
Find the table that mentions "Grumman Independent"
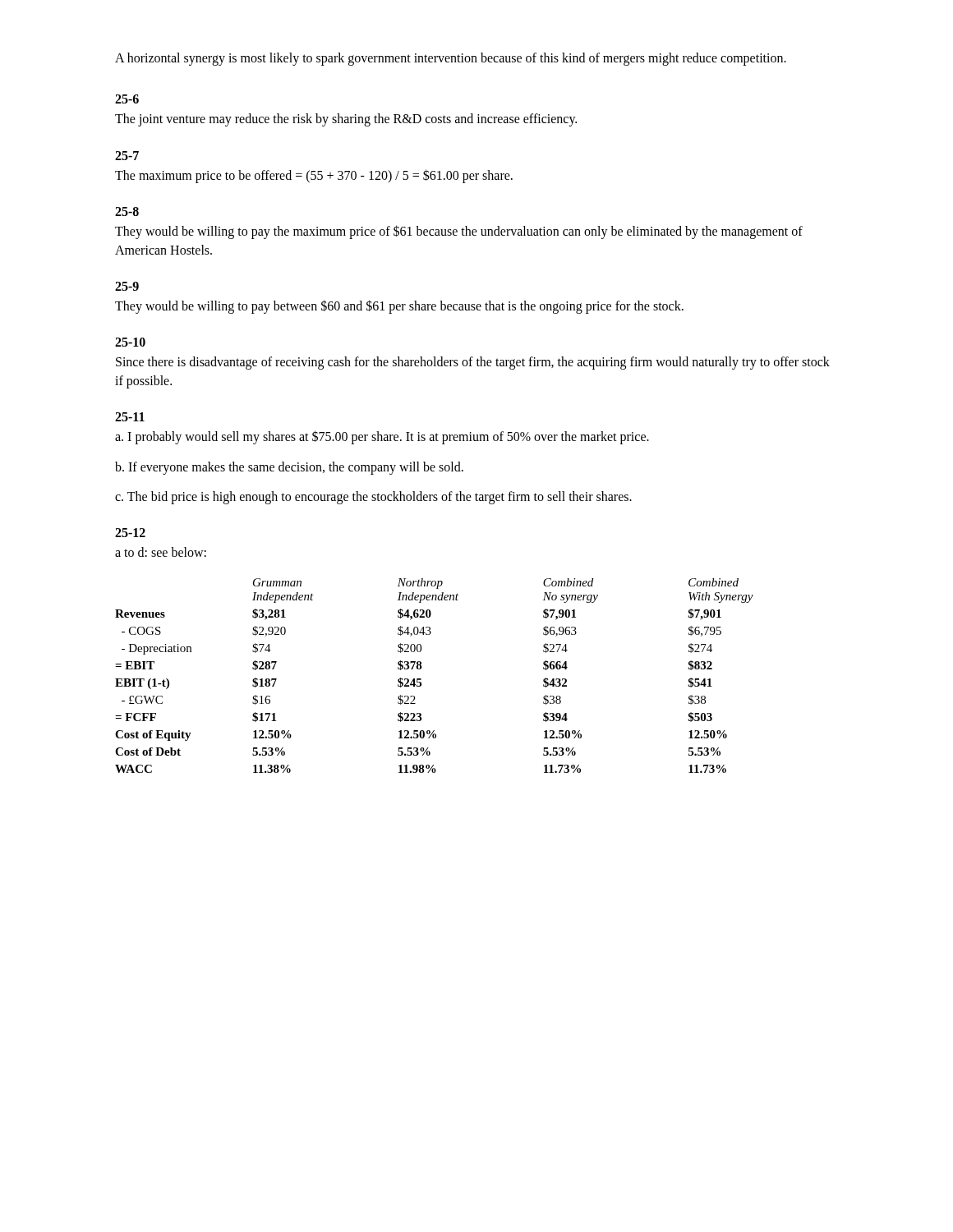pyautogui.click(x=472, y=676)
